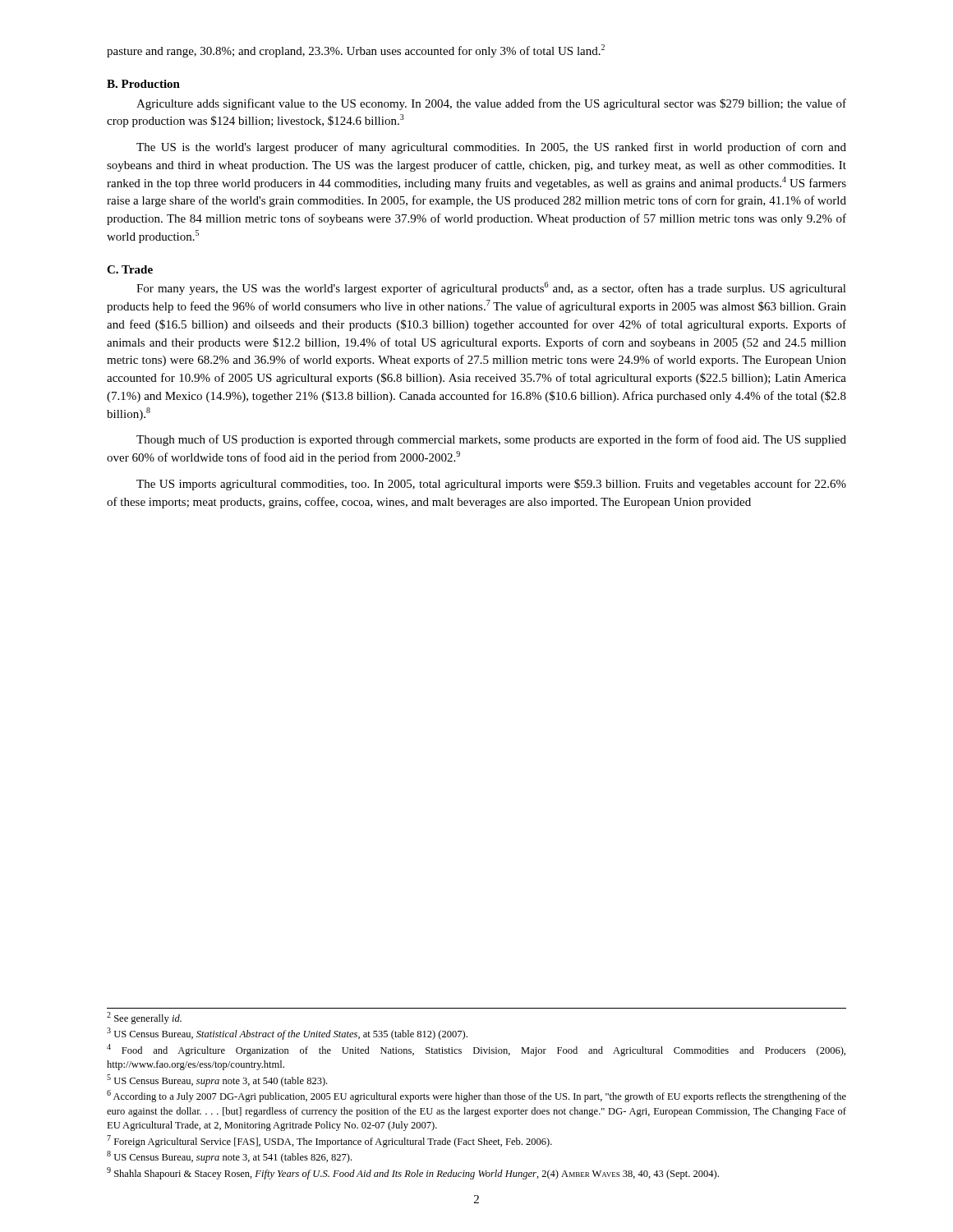953x1232 pixels.
Task: Click where it says "C. Trade"
Action: click(x=130, y=269)
